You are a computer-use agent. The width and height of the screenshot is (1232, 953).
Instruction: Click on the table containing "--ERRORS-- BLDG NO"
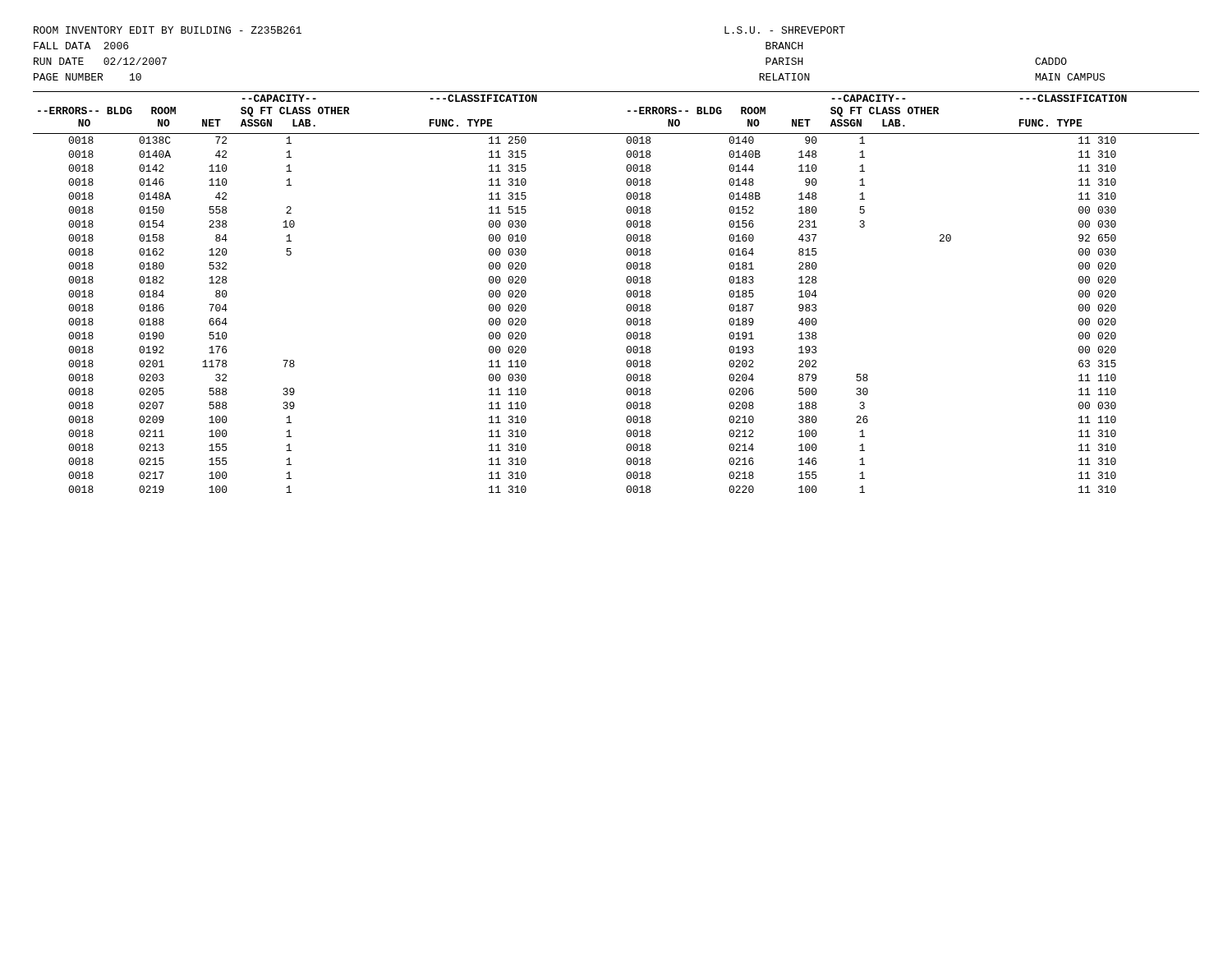[616, 293]
